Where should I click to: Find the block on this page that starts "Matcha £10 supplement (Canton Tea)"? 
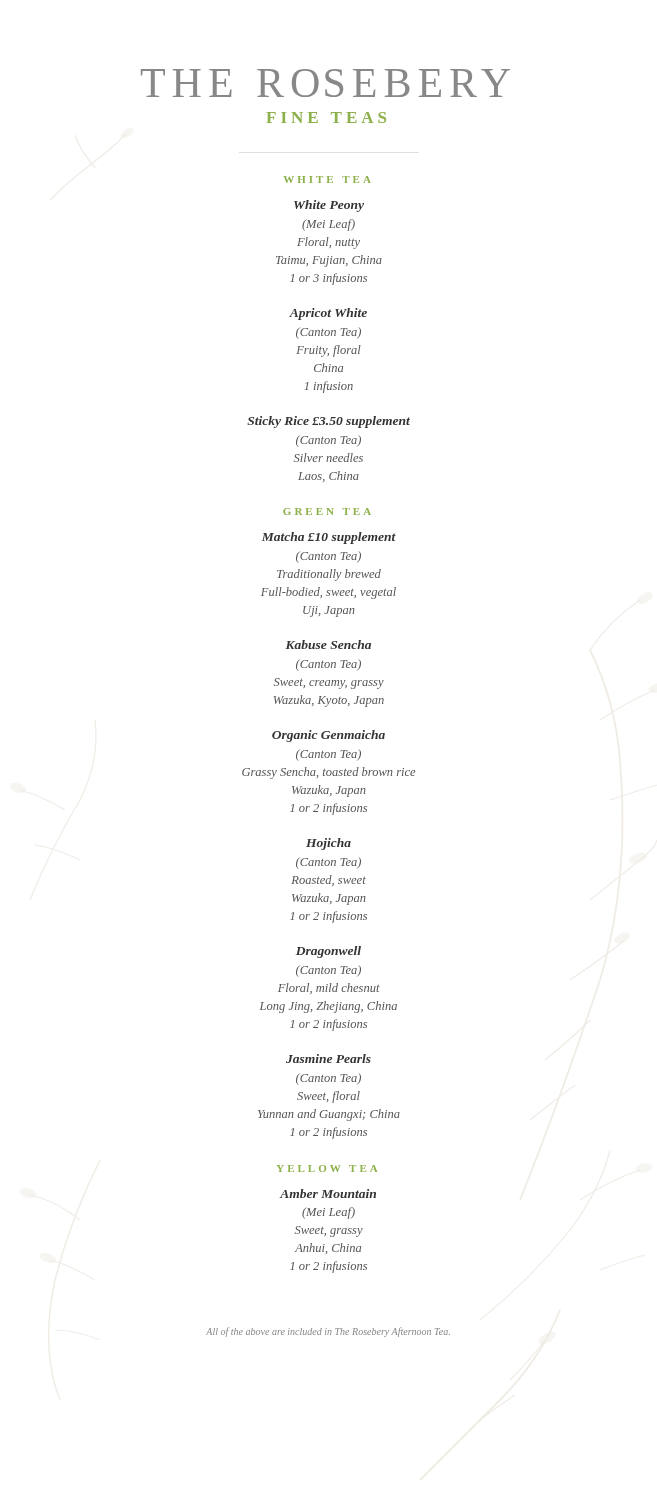(x=328, y=573)
